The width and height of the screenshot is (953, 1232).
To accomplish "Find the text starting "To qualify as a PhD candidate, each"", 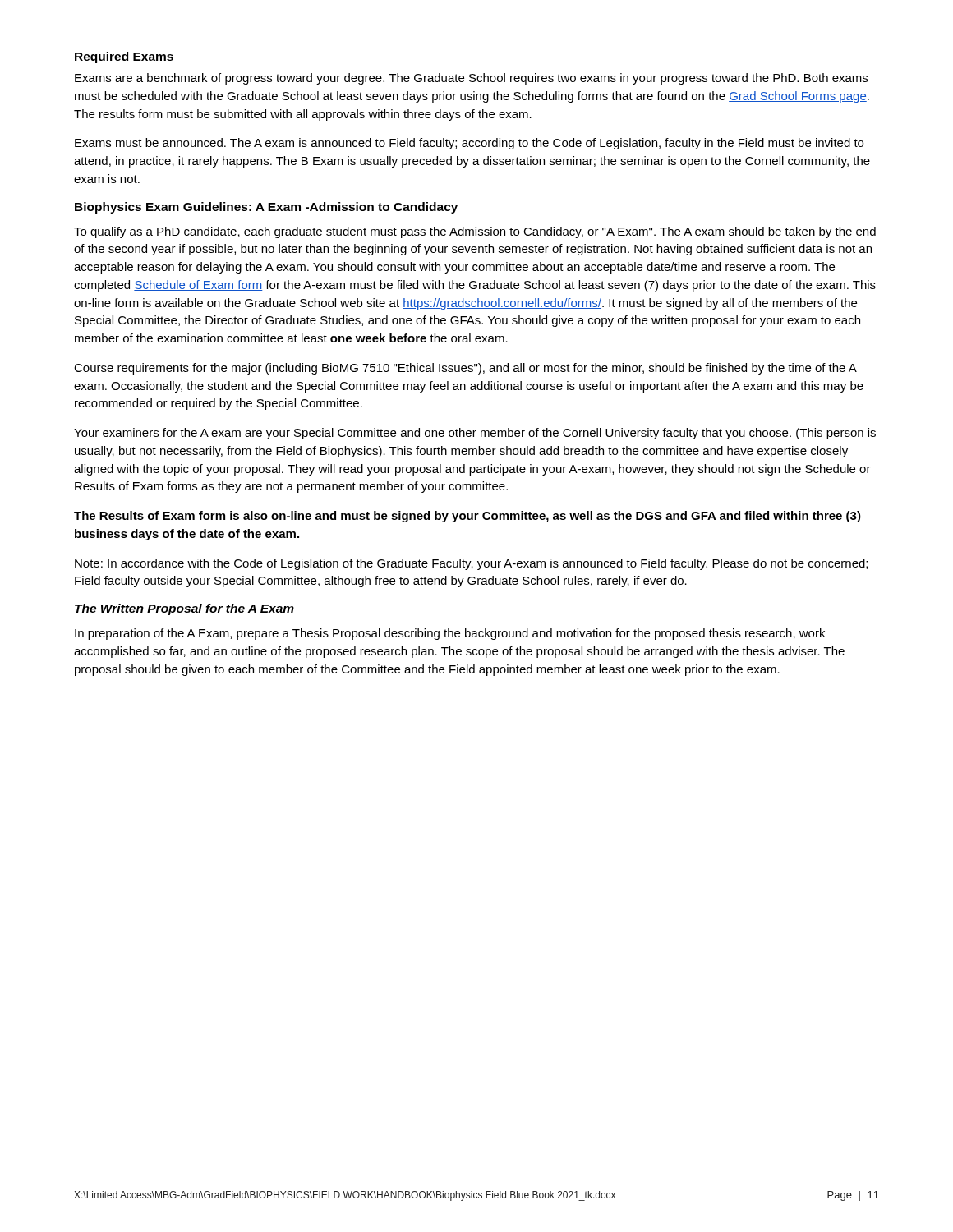I will [476, 285].
